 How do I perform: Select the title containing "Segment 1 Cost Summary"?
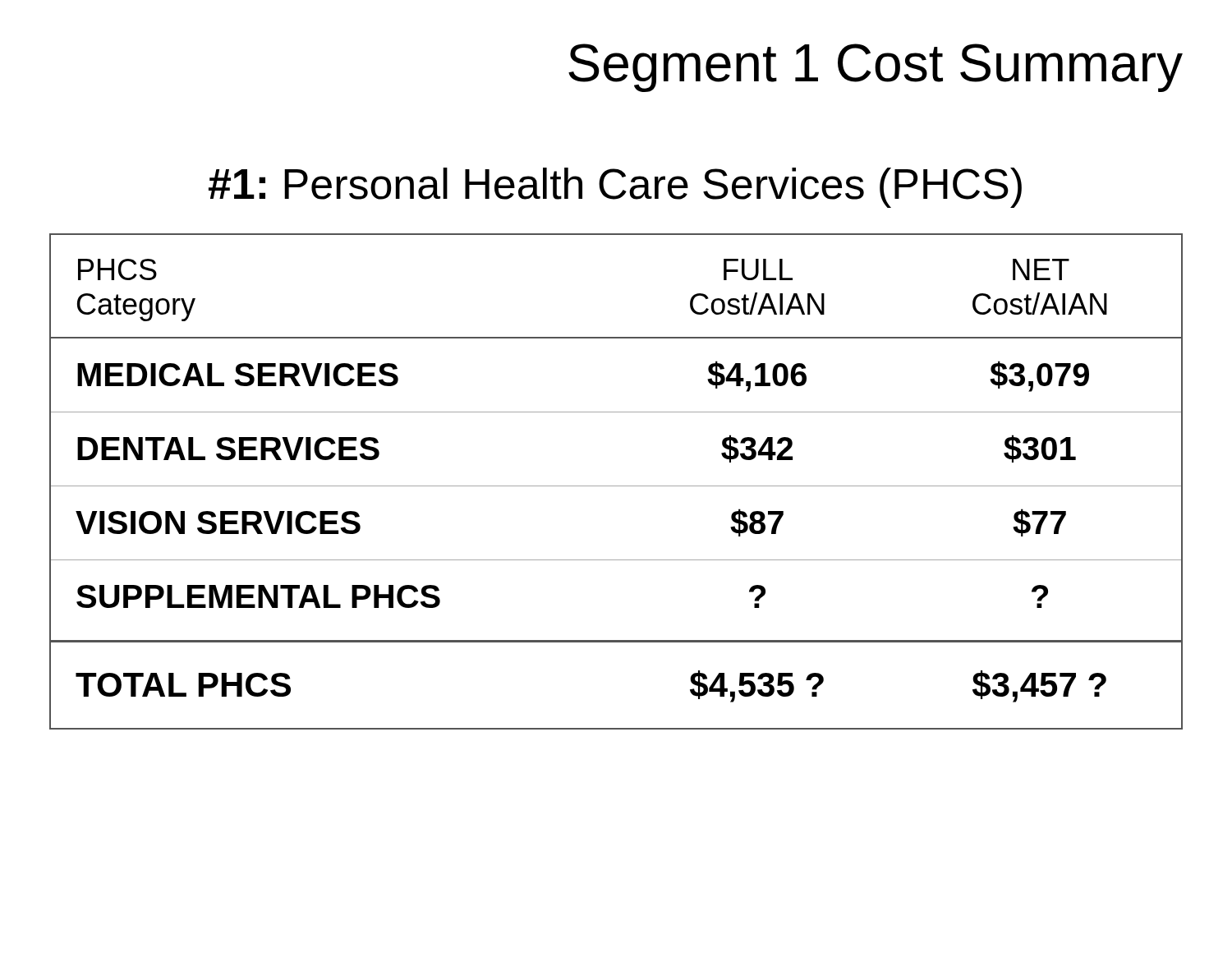(x=591, y=63)
